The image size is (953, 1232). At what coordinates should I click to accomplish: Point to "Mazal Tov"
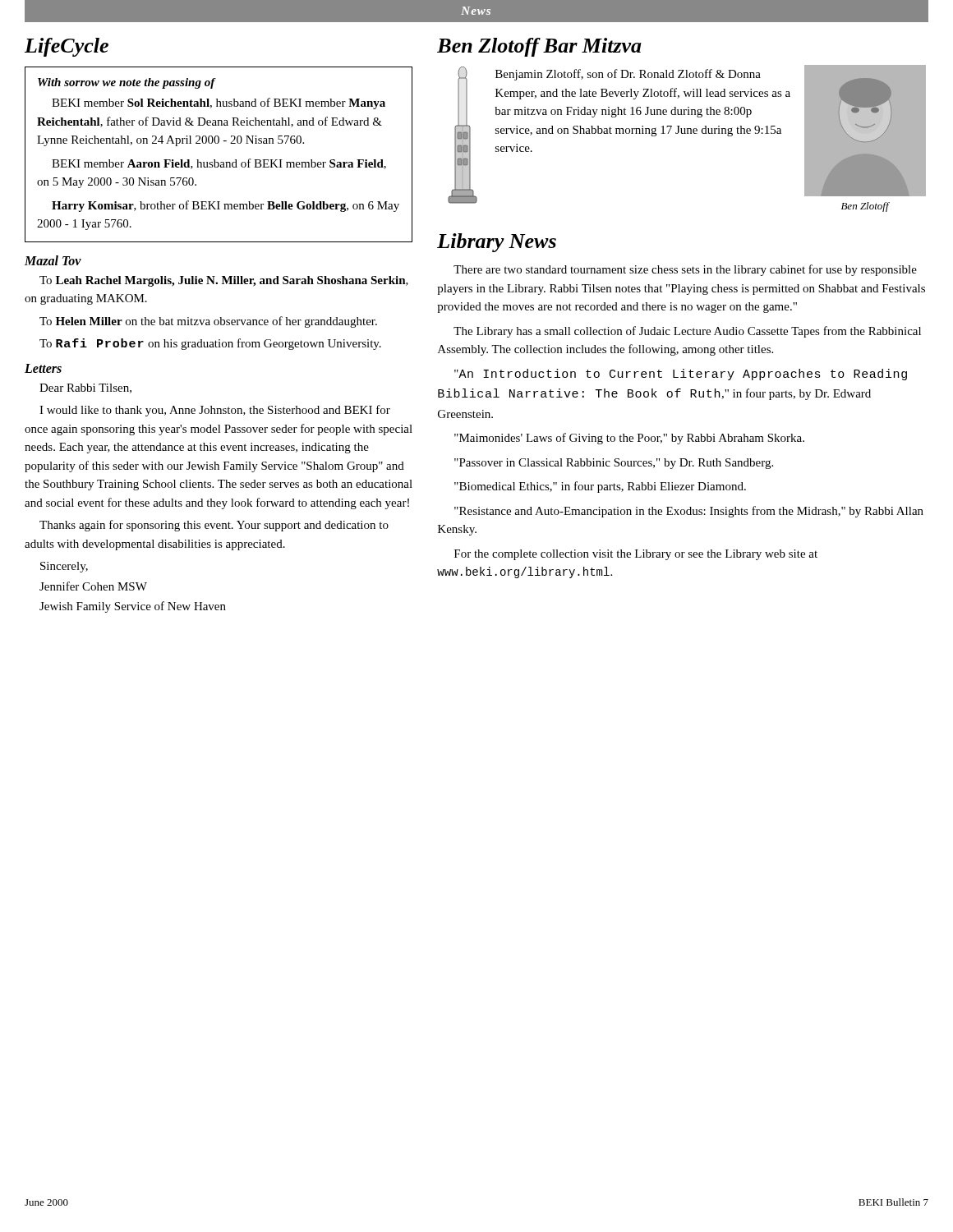[53, 260]
